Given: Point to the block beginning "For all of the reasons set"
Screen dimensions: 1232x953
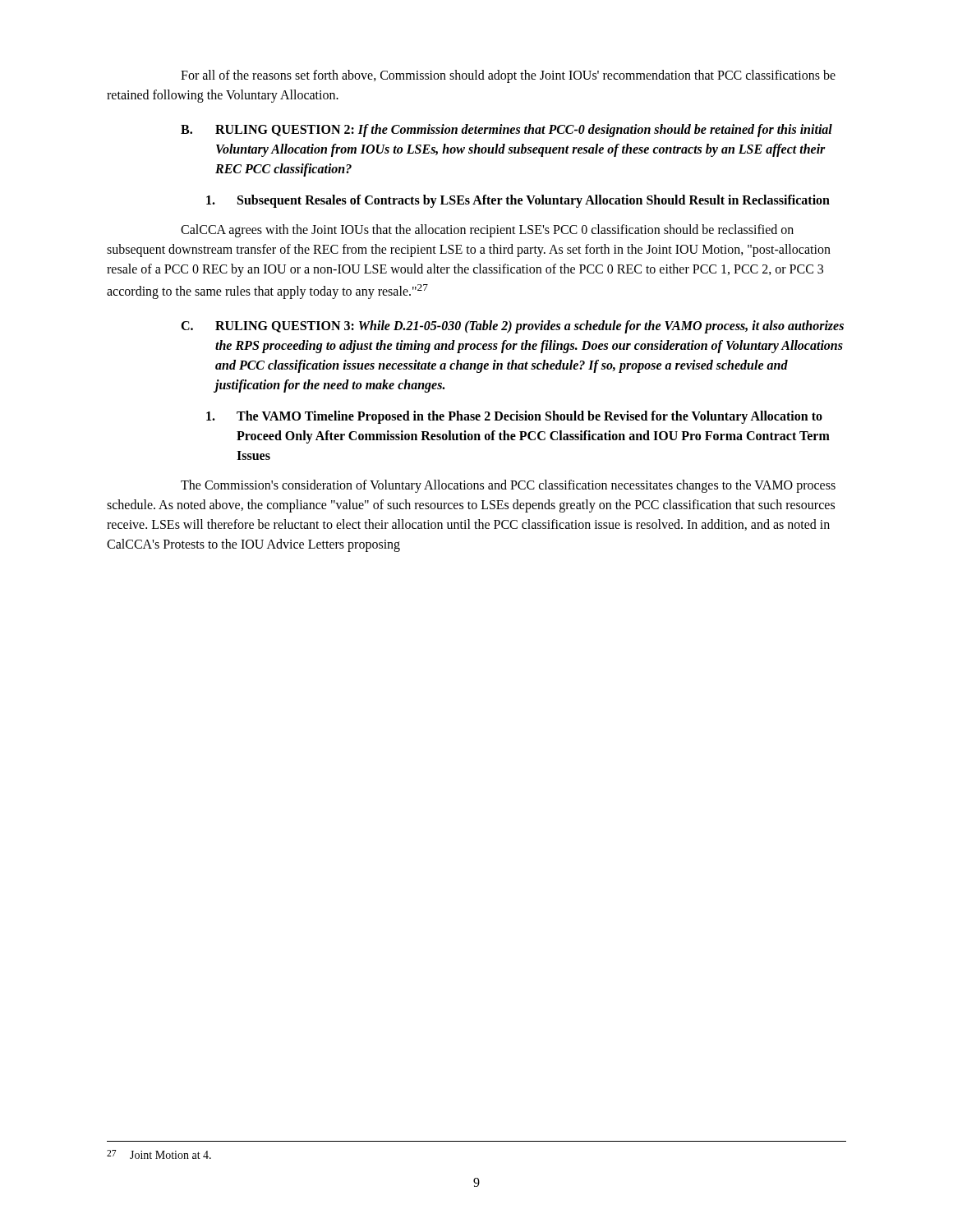Looking at the screenshot, I should (476, 85).
